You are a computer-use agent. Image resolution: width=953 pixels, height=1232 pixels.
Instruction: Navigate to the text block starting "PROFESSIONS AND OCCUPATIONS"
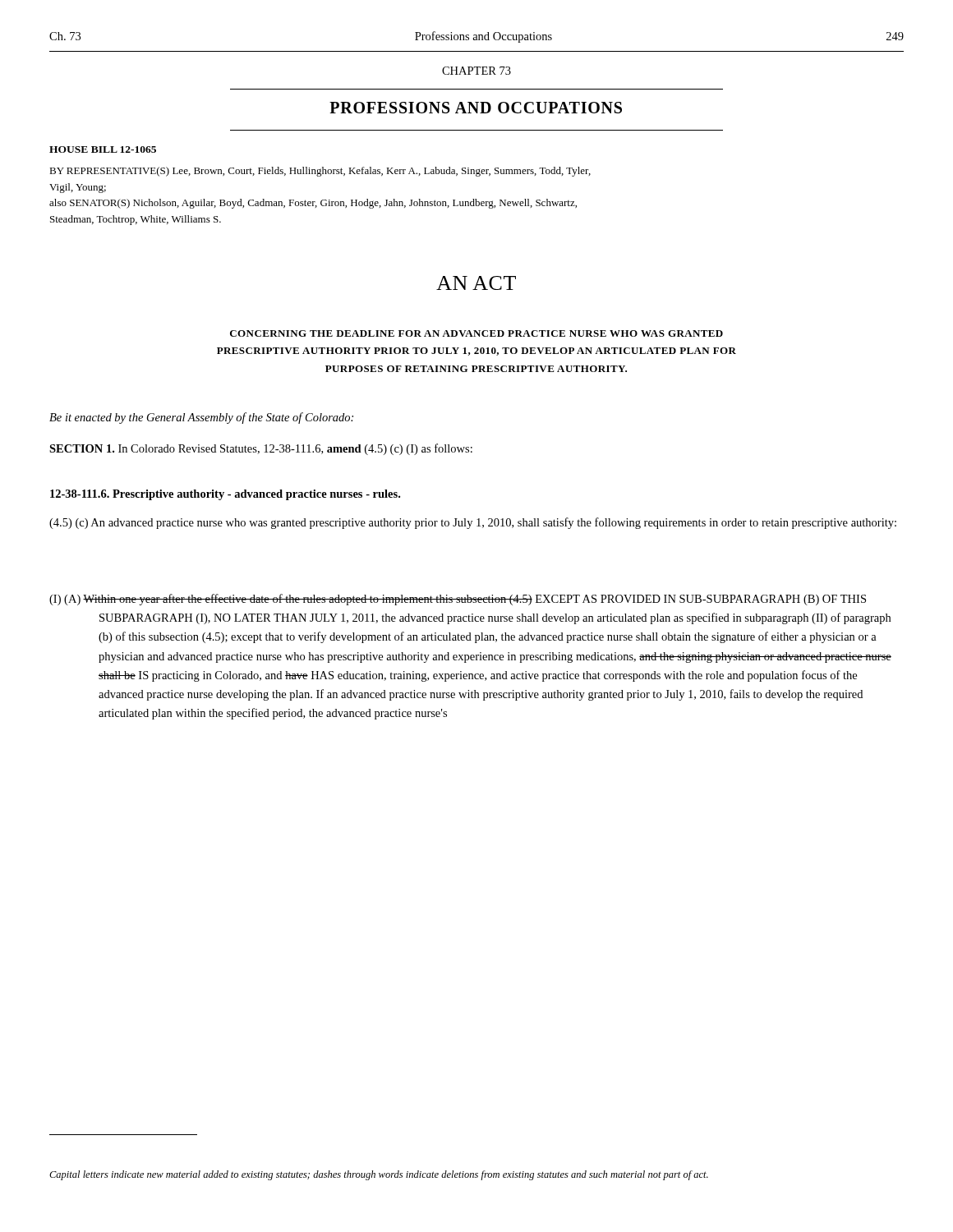click(x=476, y=108)
